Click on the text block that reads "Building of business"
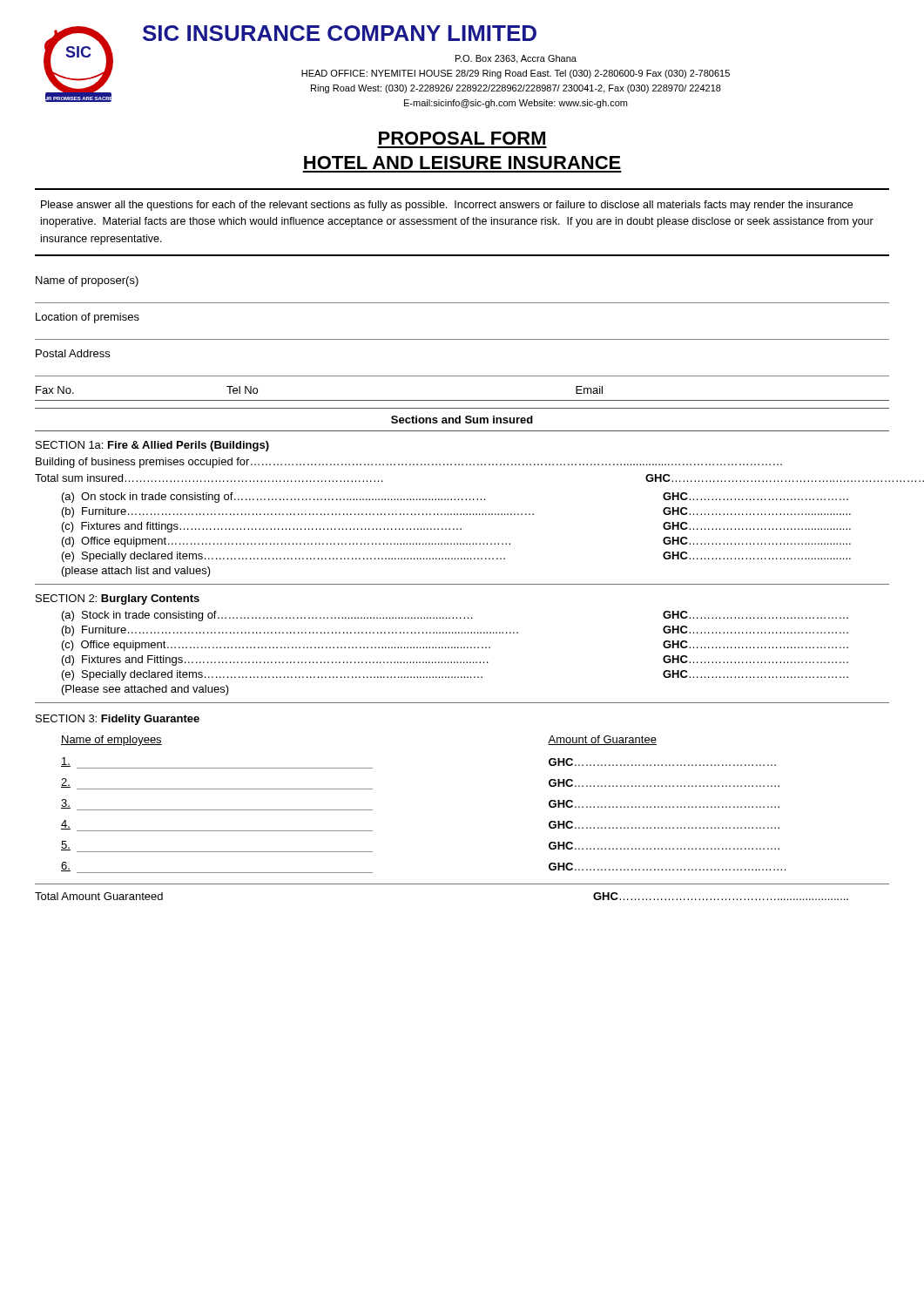Viewport: 924px width, 1307px height. pyautogui.click(x=409, y=462)
